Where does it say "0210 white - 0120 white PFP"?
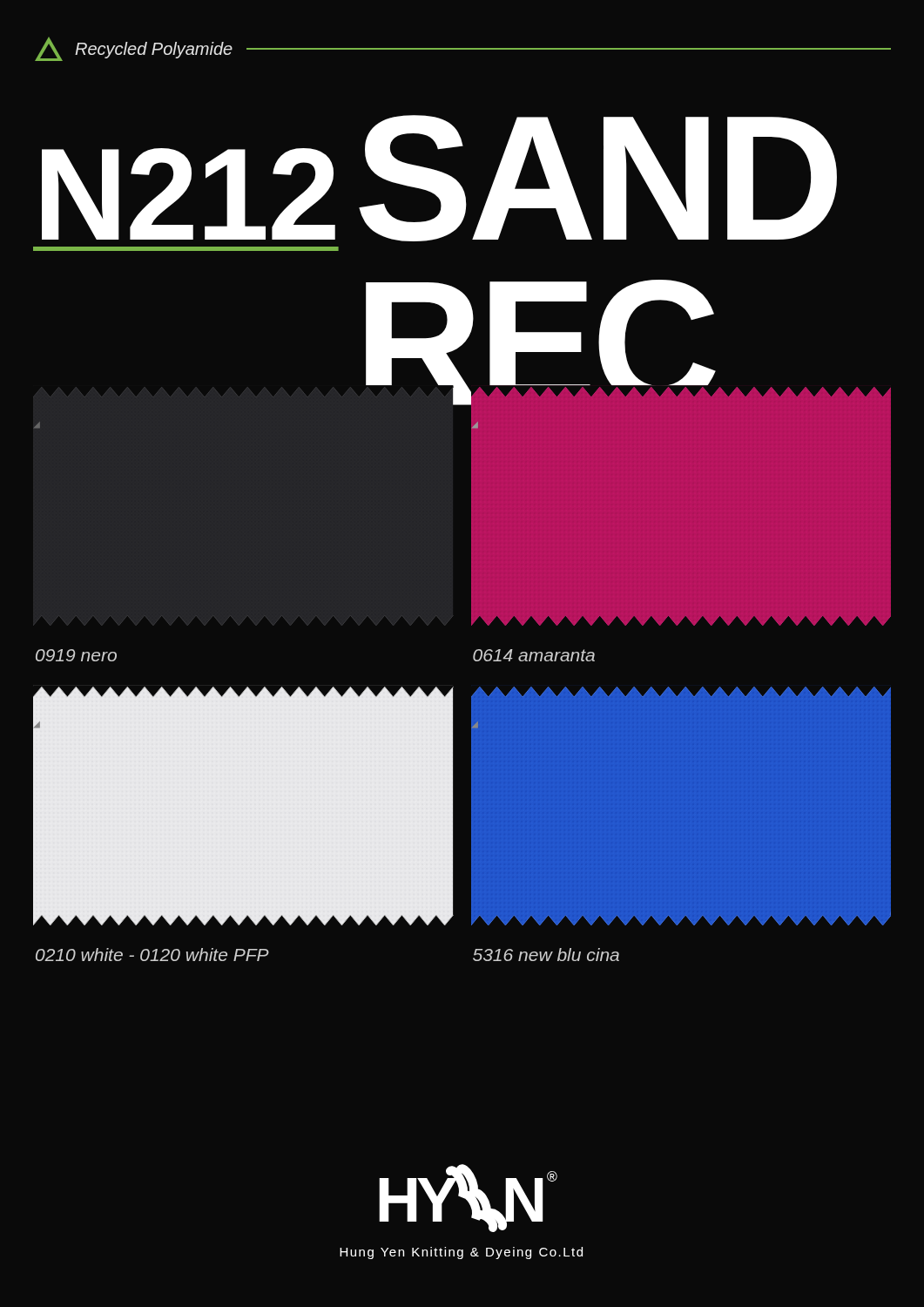This screenshot has height=1307, width=924. 152,955
